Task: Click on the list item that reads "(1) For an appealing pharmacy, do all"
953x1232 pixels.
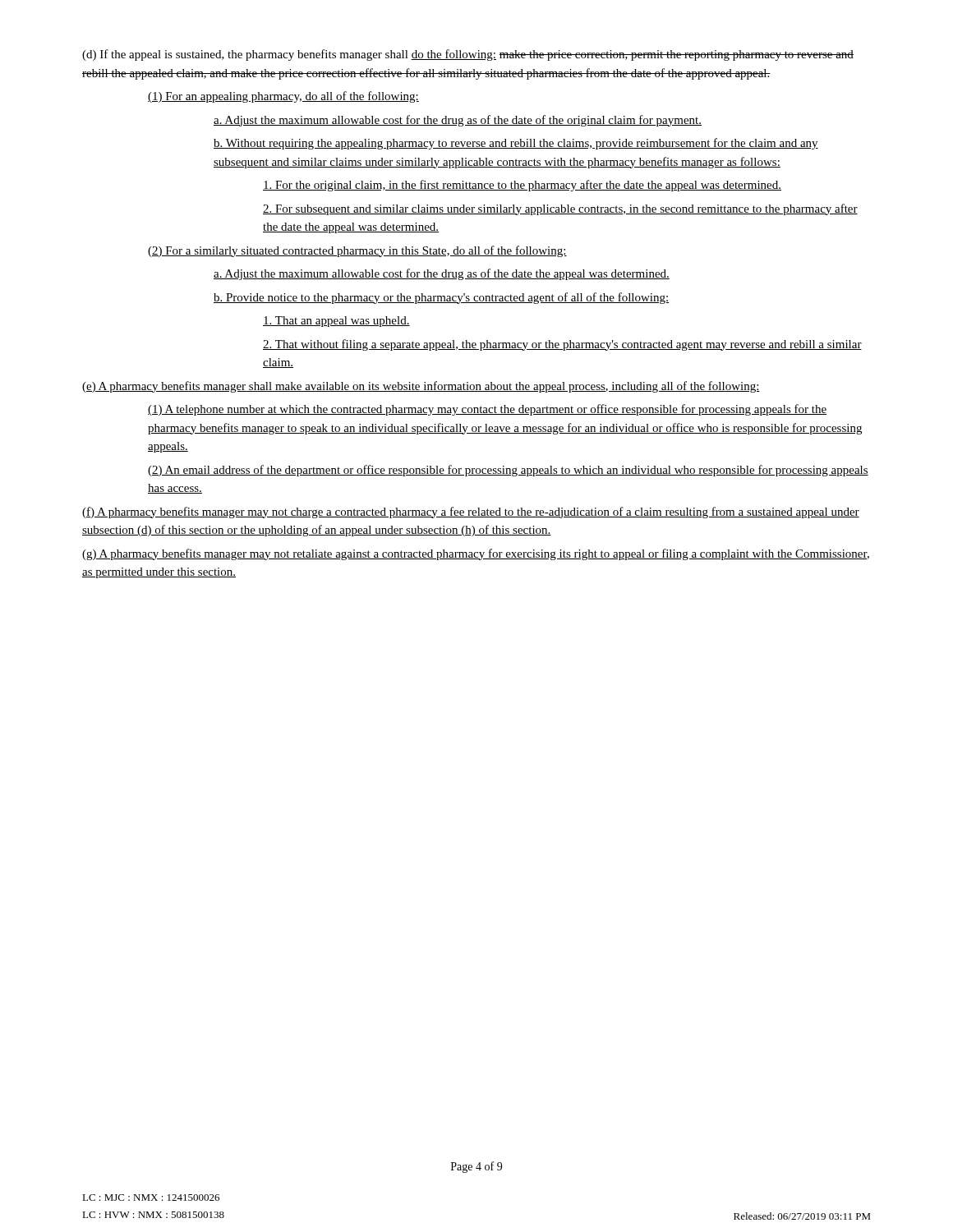Action: point(283,97)
